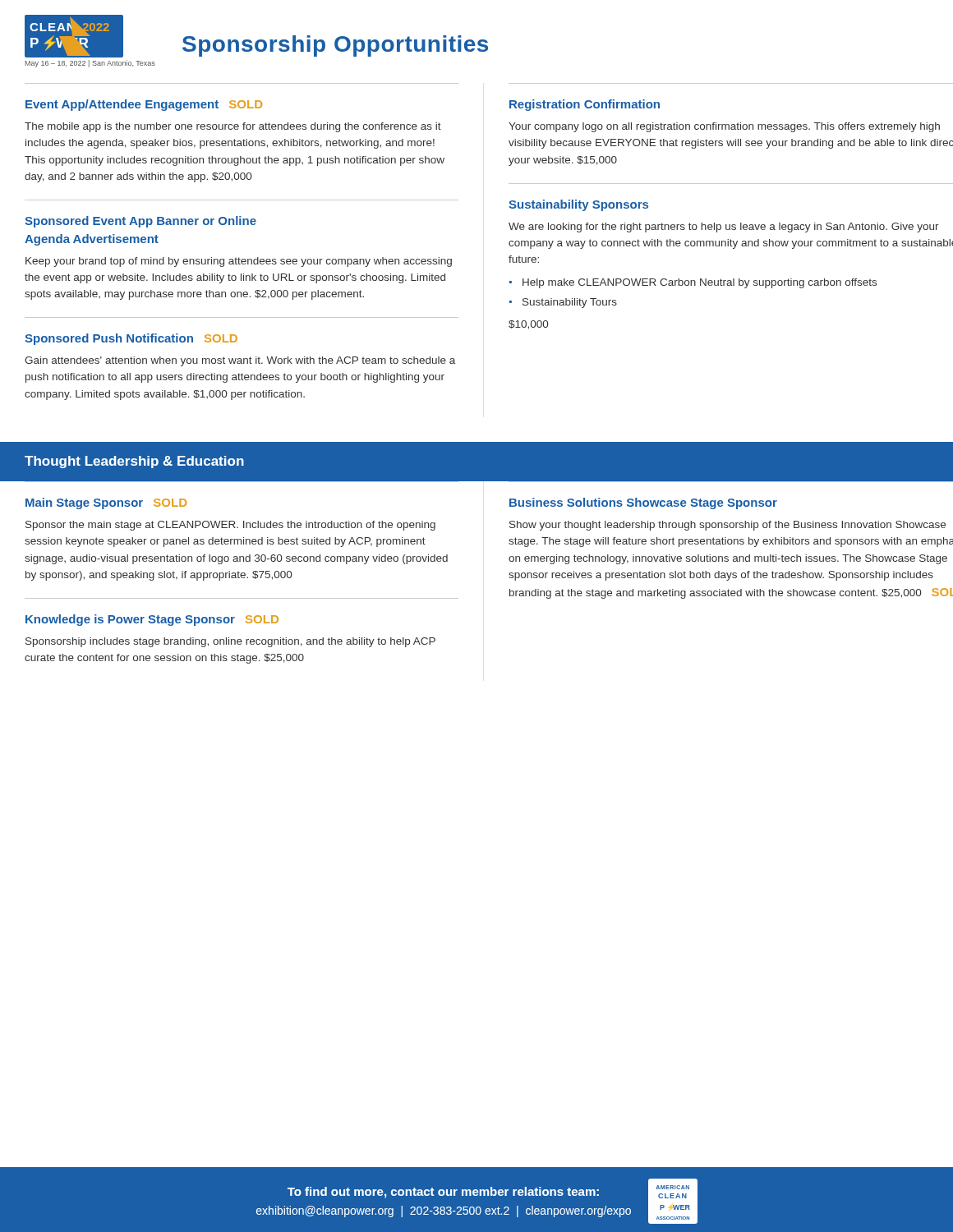953x1232 pixels.
Task: Click on the element starting "Knowledge is Power Stage"
Action: [152, 619]
